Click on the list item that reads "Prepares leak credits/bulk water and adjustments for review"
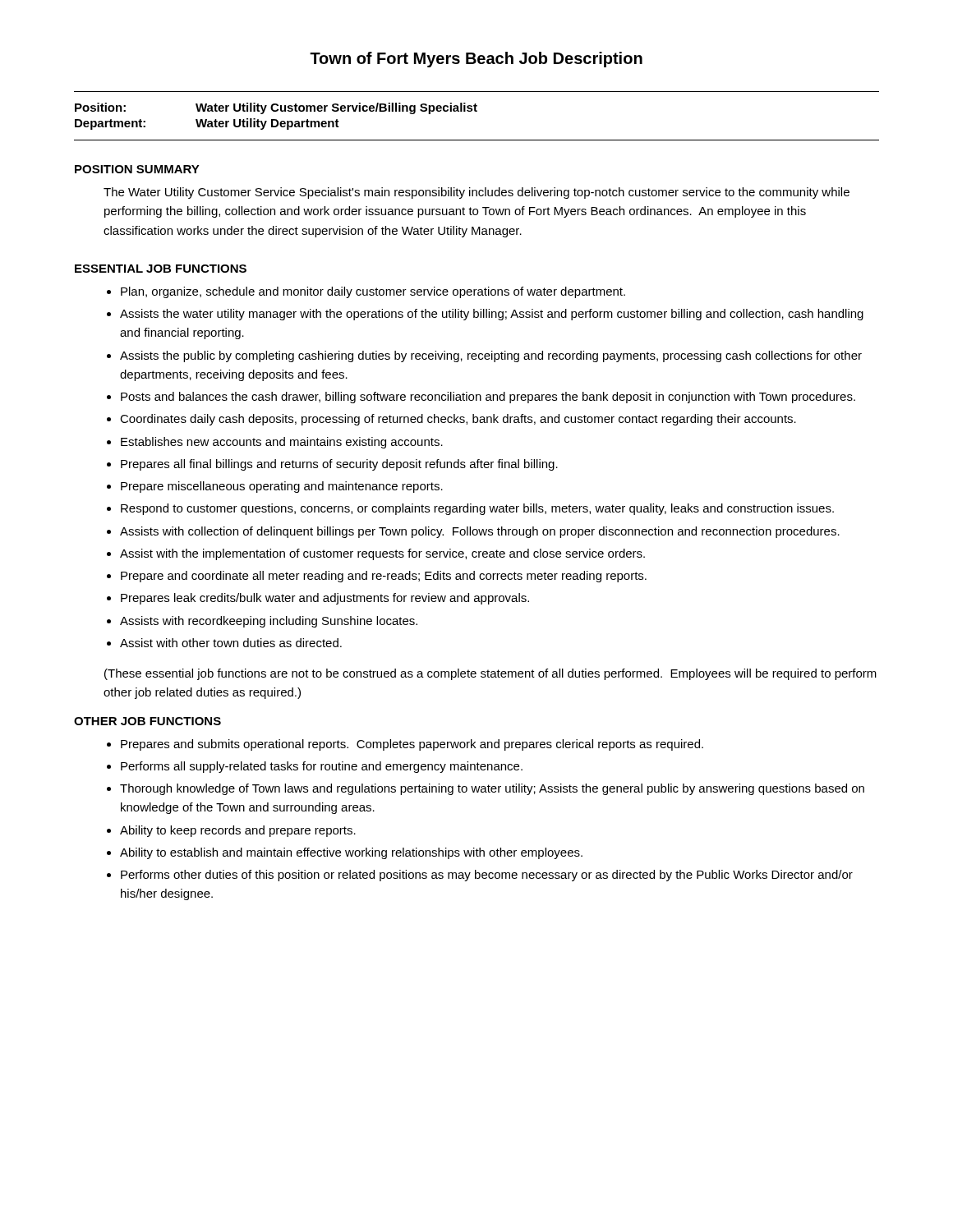Viewport: 953px width, 1232px height. [325, 598]
